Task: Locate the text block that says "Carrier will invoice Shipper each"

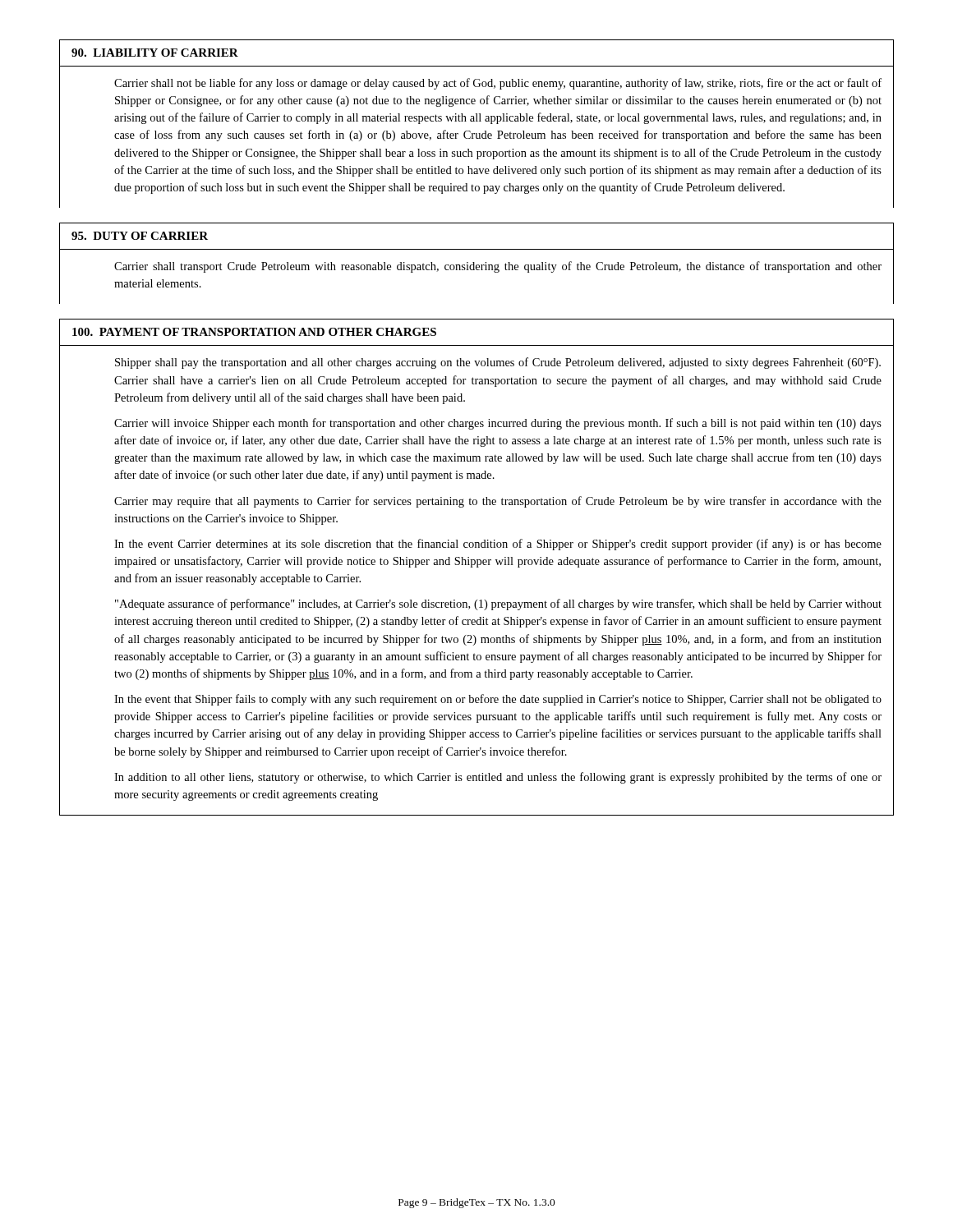Action: (x=498, y=449)
